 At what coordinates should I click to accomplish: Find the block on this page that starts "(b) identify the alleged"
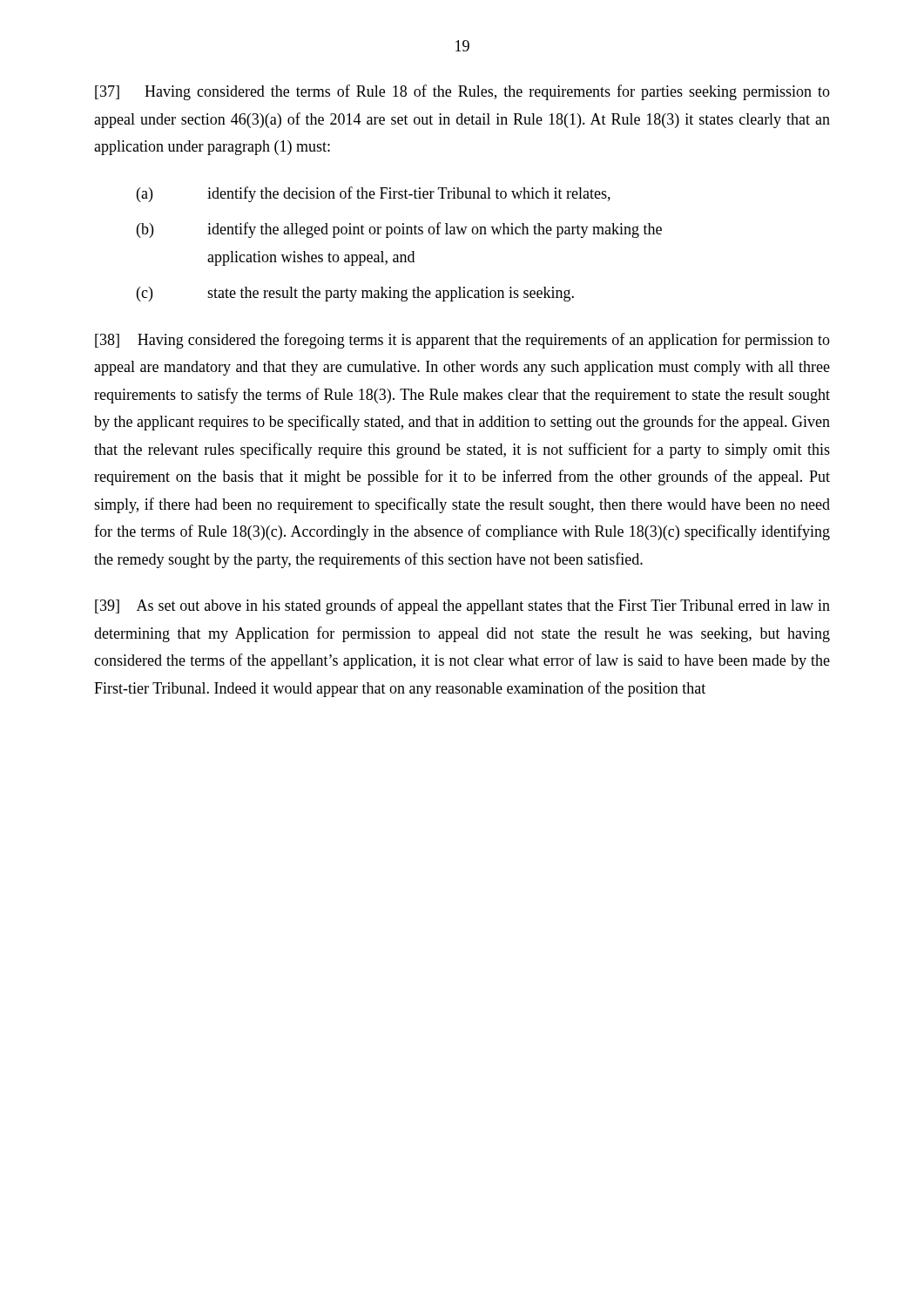(462, 243)
